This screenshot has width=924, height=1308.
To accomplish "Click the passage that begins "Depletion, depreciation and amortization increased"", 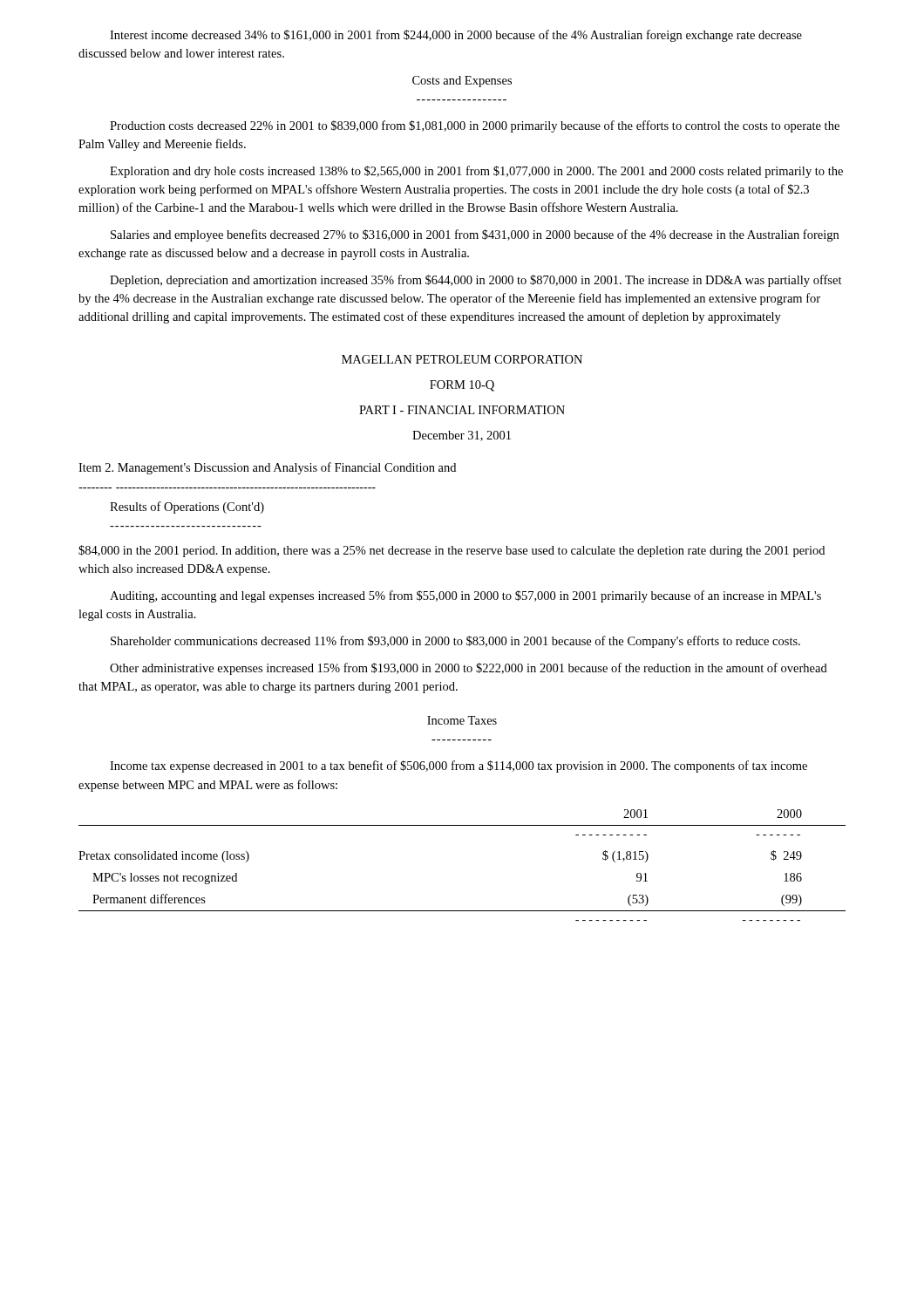I will [x=462, y=299].
